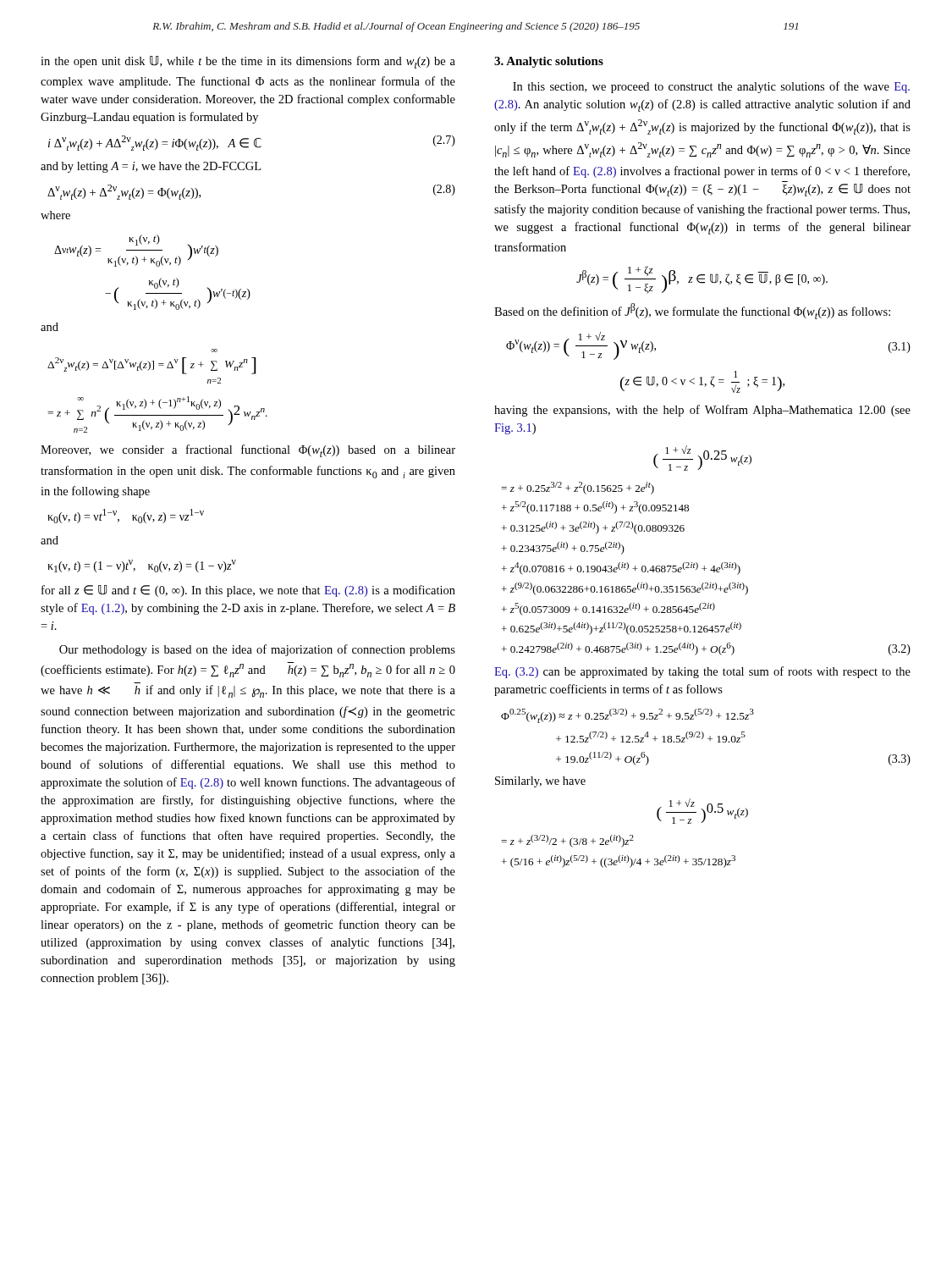This screenshot has height=1270, width=952.
Task: Point to the text block starting "Δνtwt(z) + Δ2νzwt(z)"
Action: tap(126, 193)
